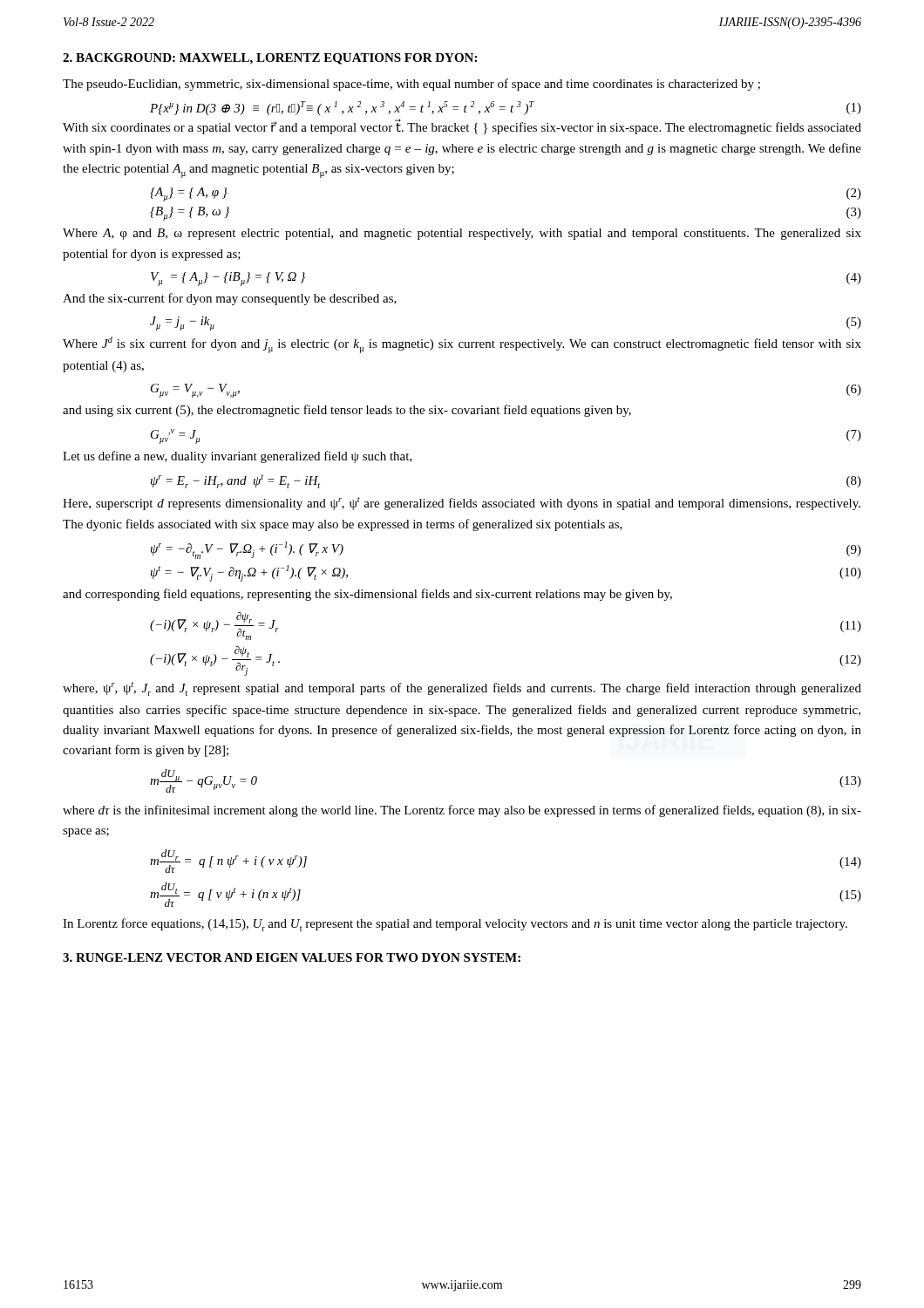Locate the formula that says "Jµ = jµ"
Image resolution: width=924 pixels, height=1308 pixels.
pos(178,323)
